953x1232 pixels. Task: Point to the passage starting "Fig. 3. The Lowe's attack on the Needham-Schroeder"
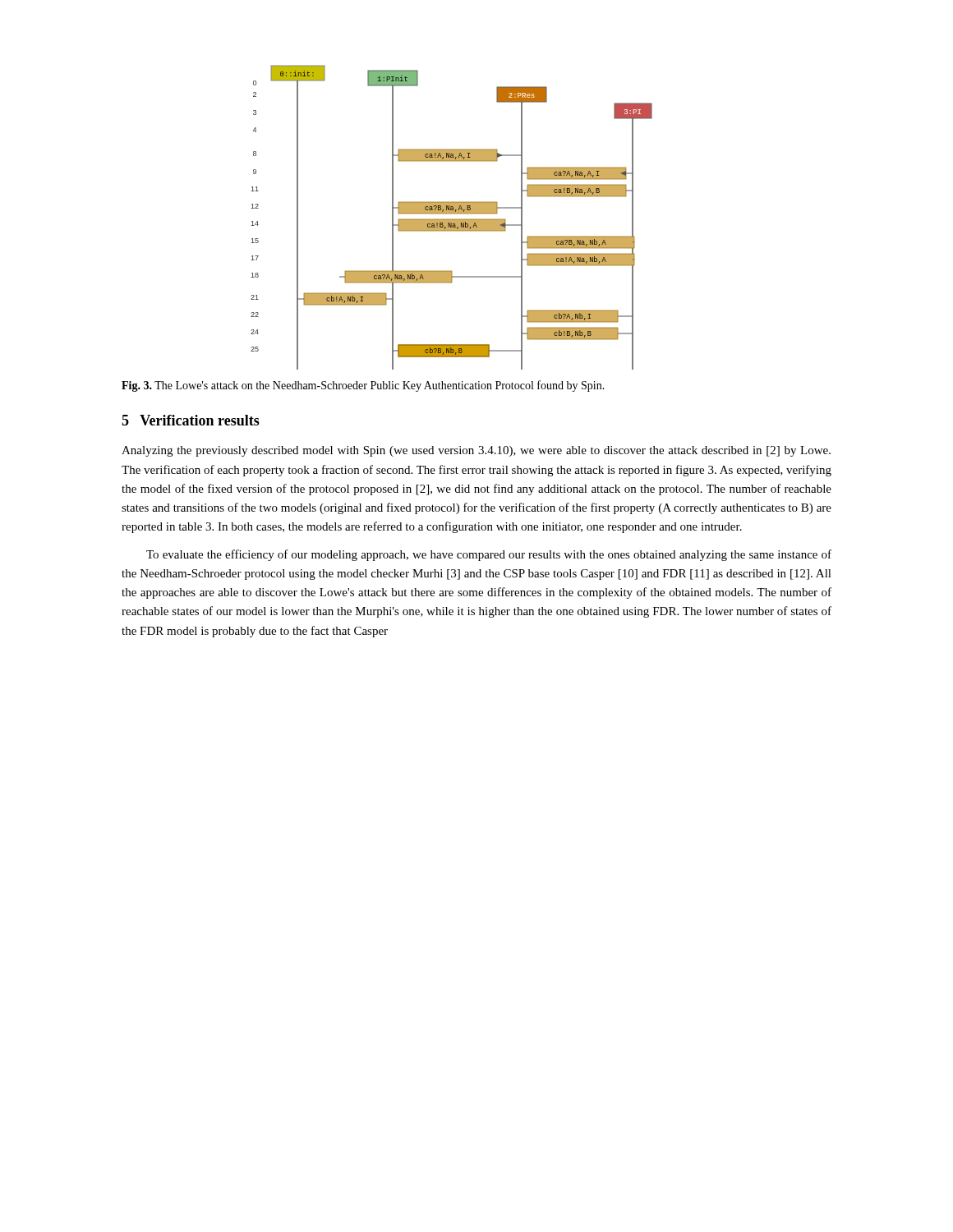363,386
